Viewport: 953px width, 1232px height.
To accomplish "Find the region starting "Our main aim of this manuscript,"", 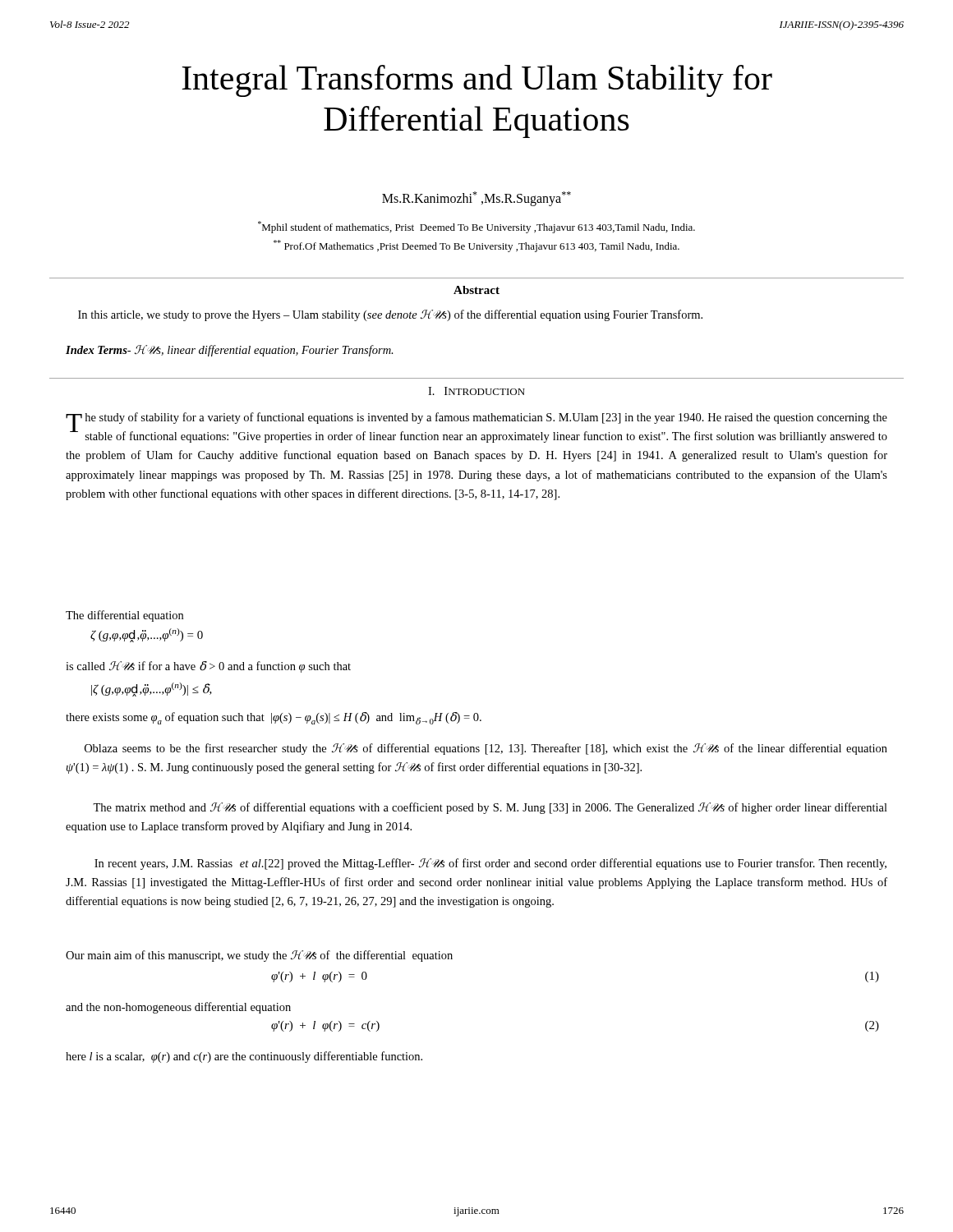I will pos(259,955).
